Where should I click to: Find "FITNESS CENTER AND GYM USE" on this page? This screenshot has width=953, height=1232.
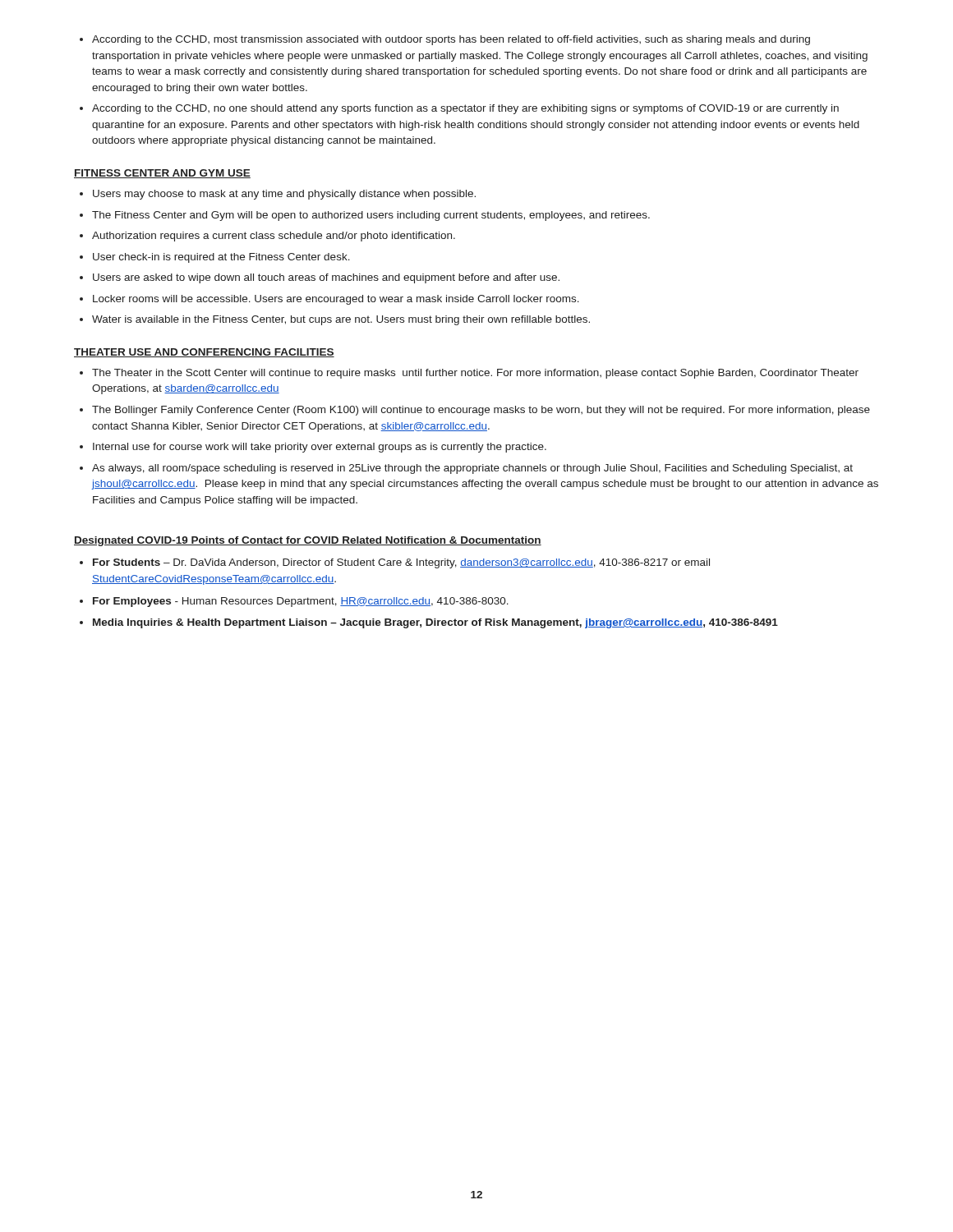(x=162, y=174)
